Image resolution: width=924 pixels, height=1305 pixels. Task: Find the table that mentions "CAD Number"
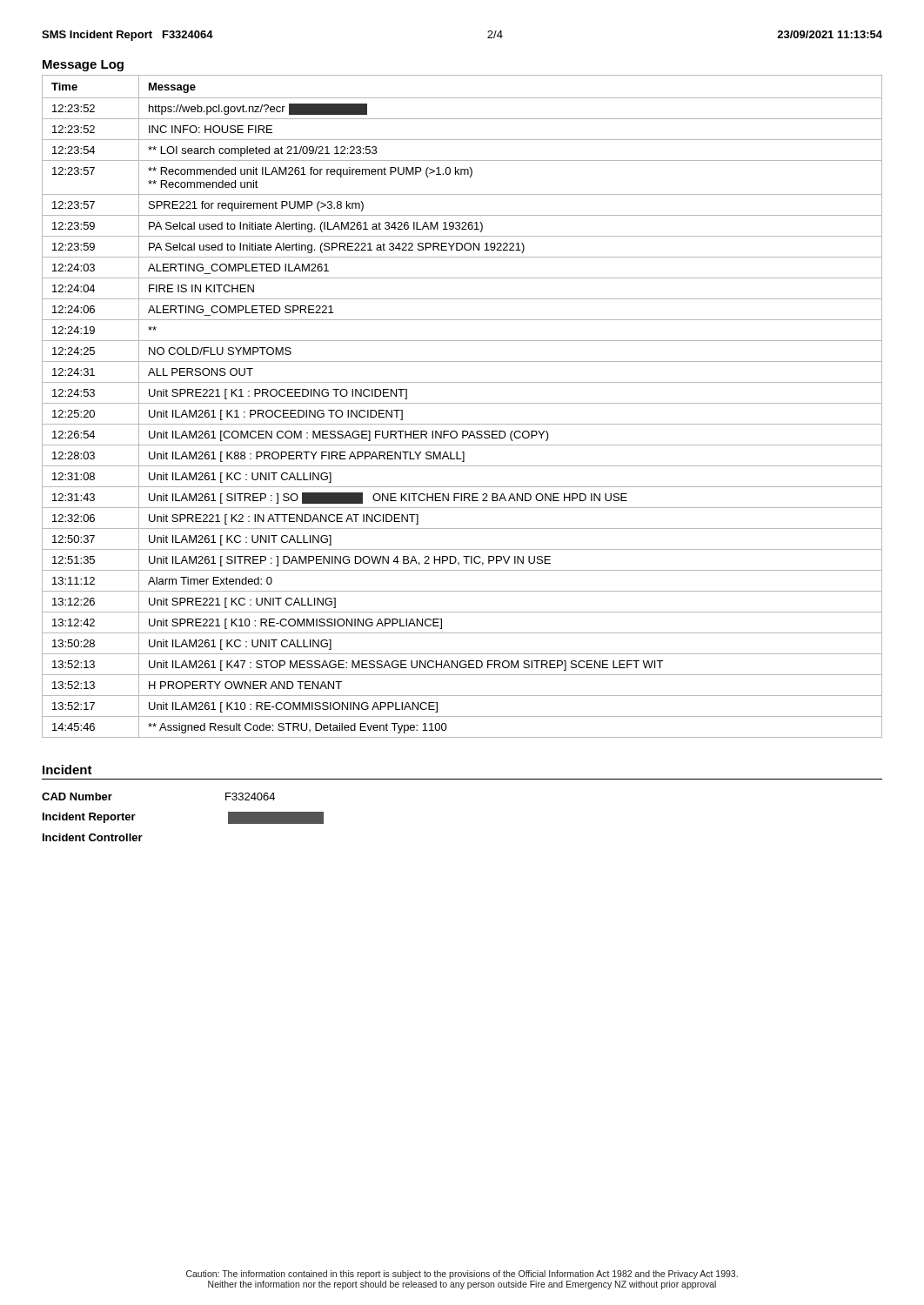(x=462, y=817)
